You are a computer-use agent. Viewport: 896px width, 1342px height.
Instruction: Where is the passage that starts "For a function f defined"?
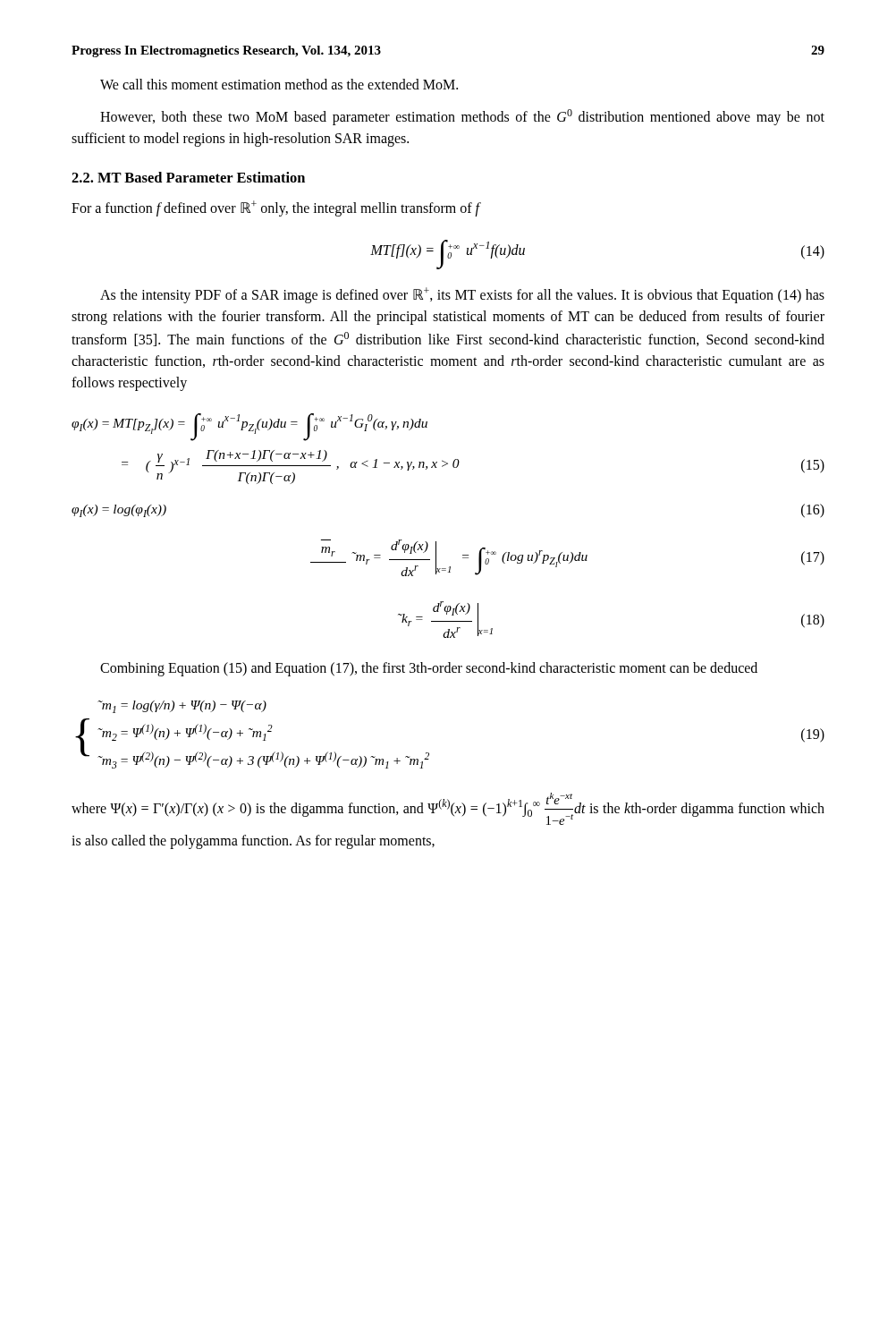(x=448, y=208)
